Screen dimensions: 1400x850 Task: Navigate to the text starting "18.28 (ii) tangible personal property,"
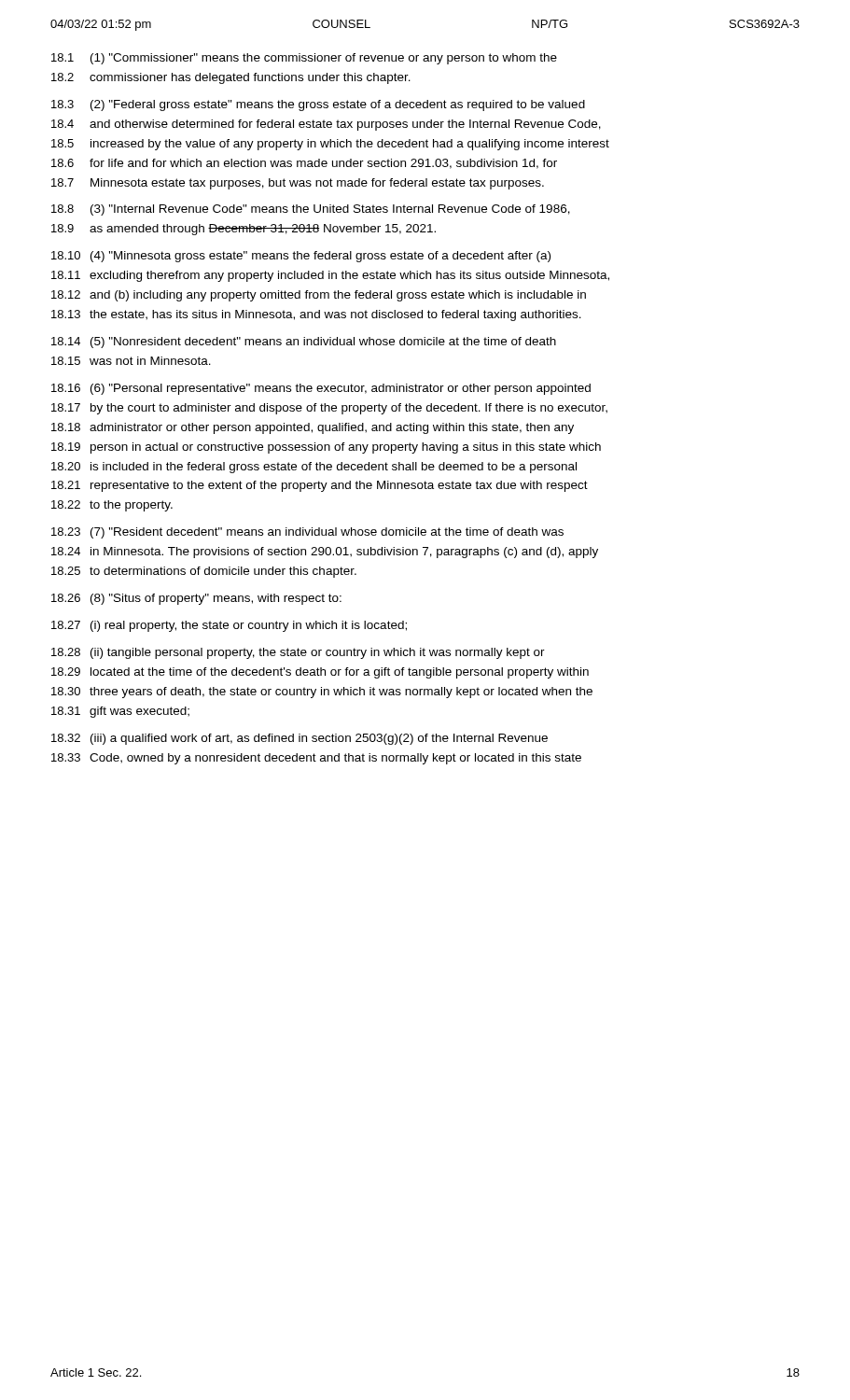(425, 682)
